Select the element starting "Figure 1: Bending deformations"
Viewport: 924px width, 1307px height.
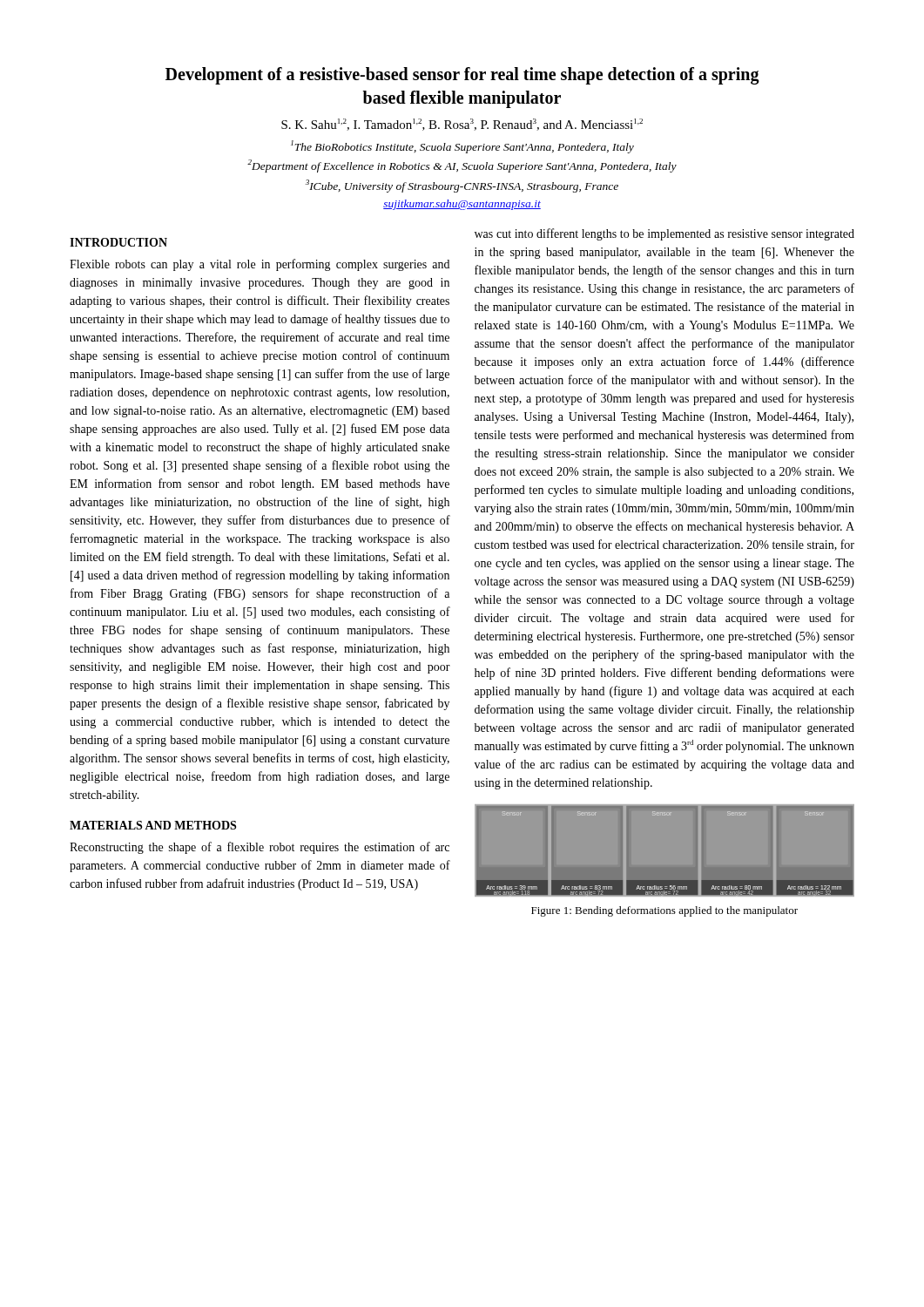[x=664, y=910]
